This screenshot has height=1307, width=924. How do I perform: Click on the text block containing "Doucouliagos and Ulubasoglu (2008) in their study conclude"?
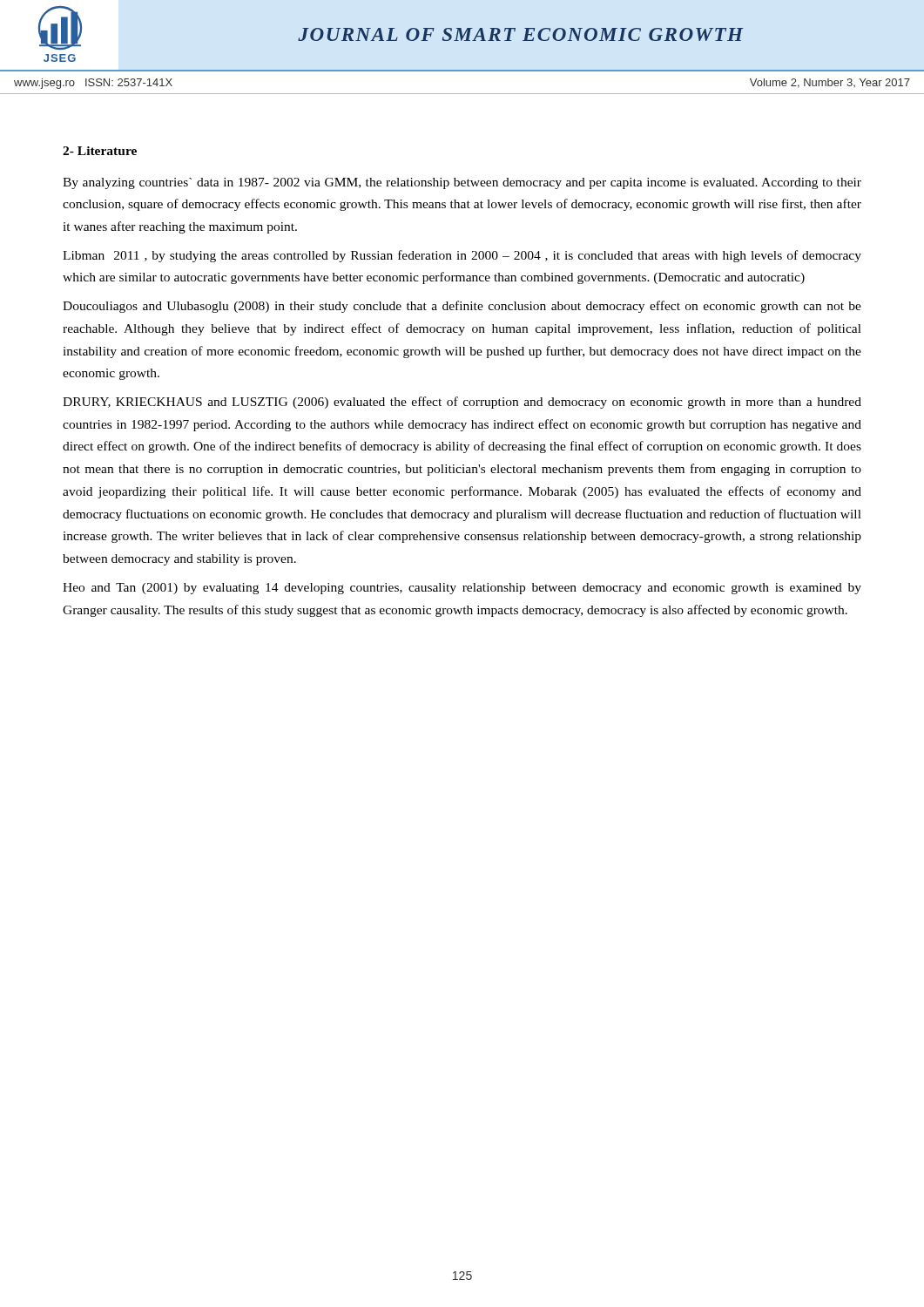[462, 339]
